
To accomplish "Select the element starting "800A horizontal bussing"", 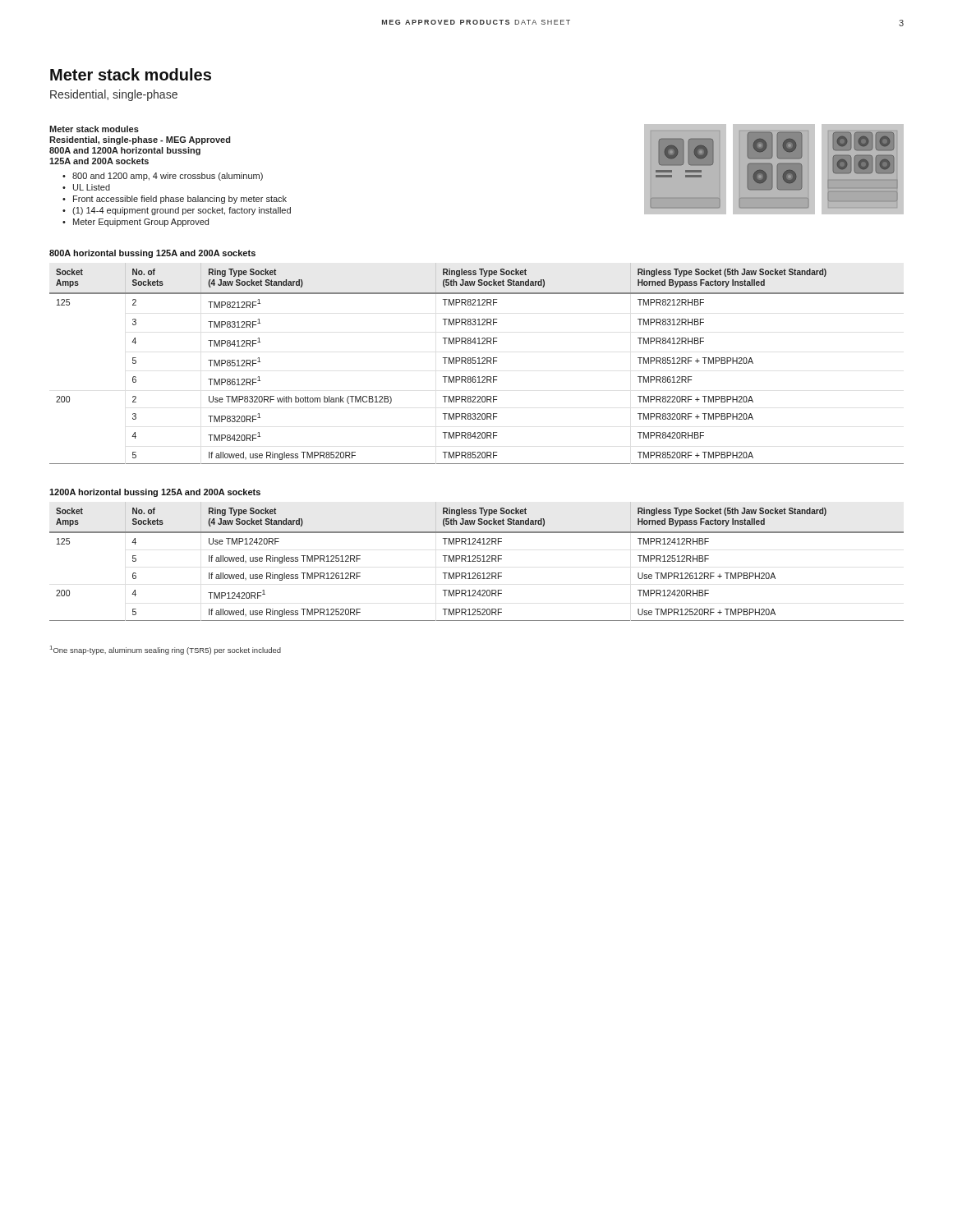I will click(x=152, y=253).
